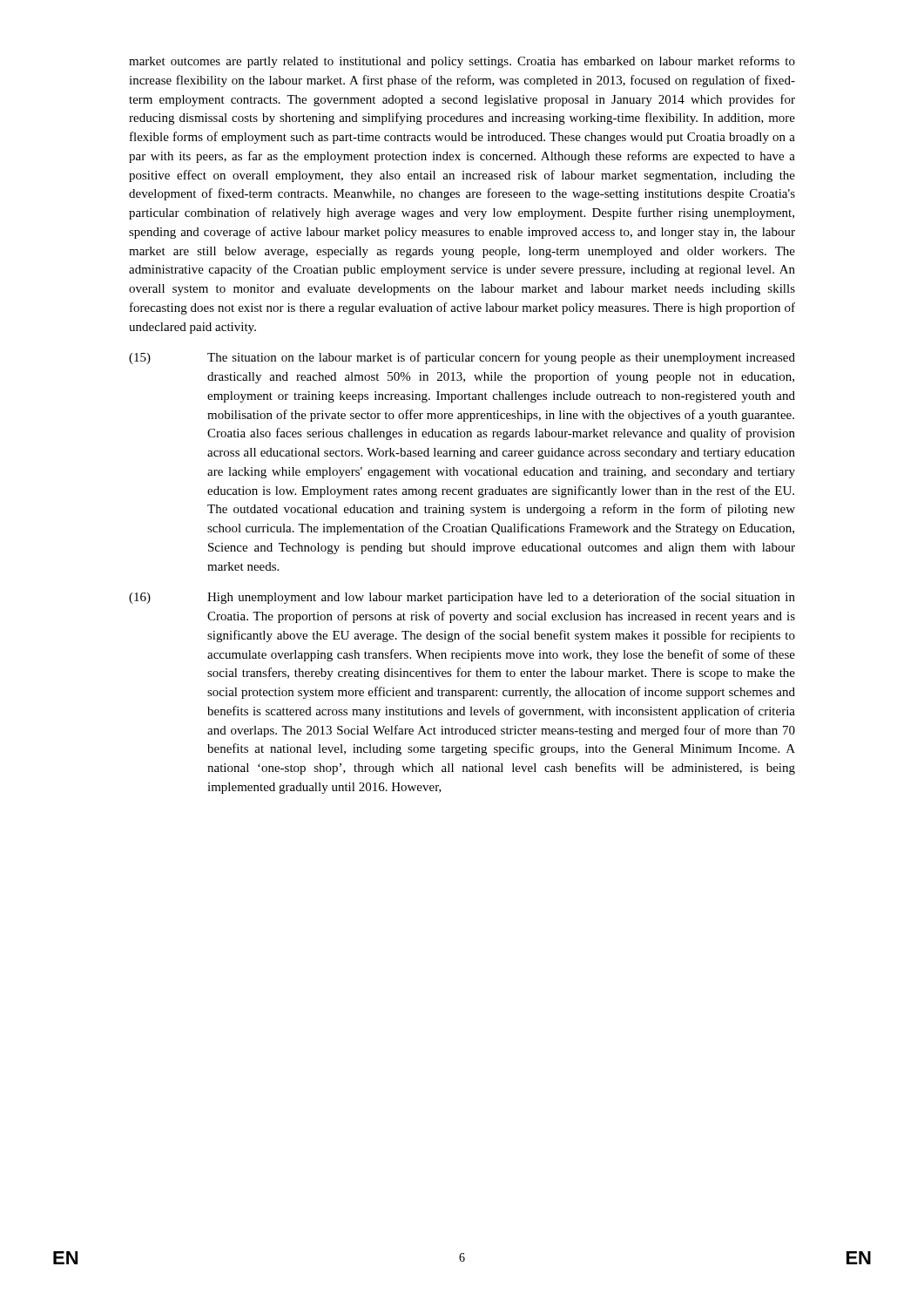Select the list item containing "(16) High unemployment and low labour market"

point(462,693)
